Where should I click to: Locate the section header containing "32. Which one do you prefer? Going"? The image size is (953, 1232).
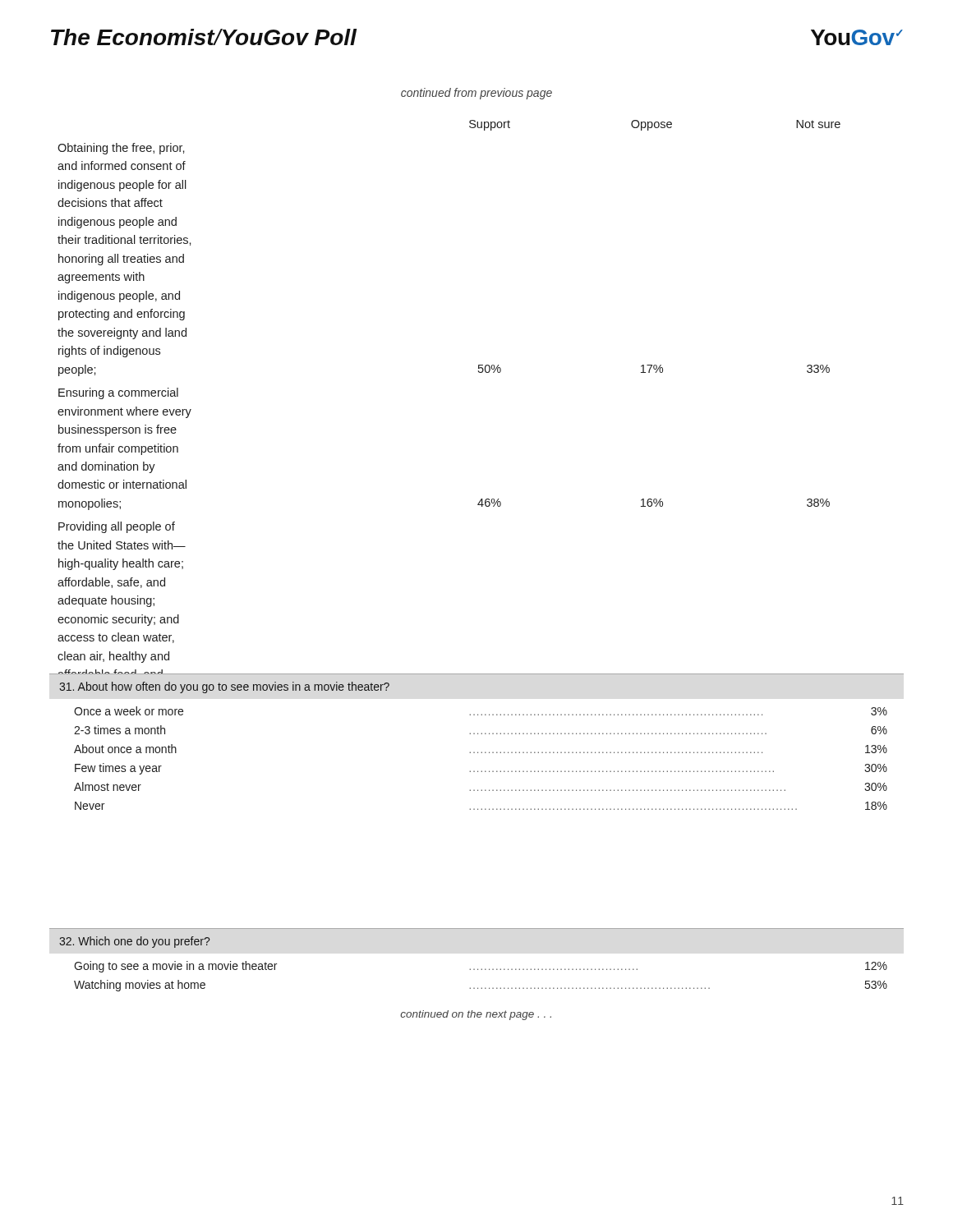(476, 978)
